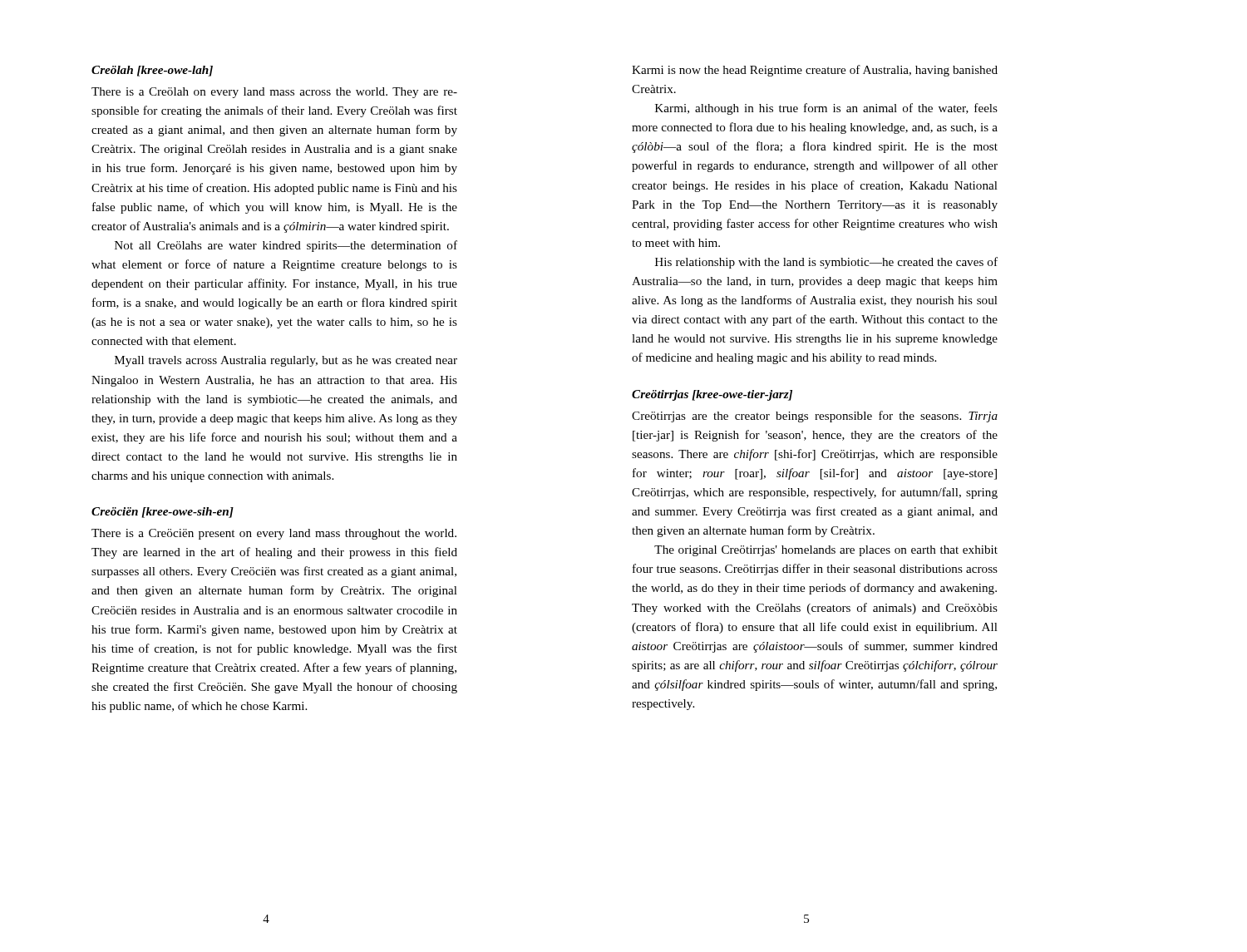Navigate to the block starting "Karmi is now the head Reigntime creature"
Image resolution: width=1247 pixels, height=952 pixels.
point(815,79)
